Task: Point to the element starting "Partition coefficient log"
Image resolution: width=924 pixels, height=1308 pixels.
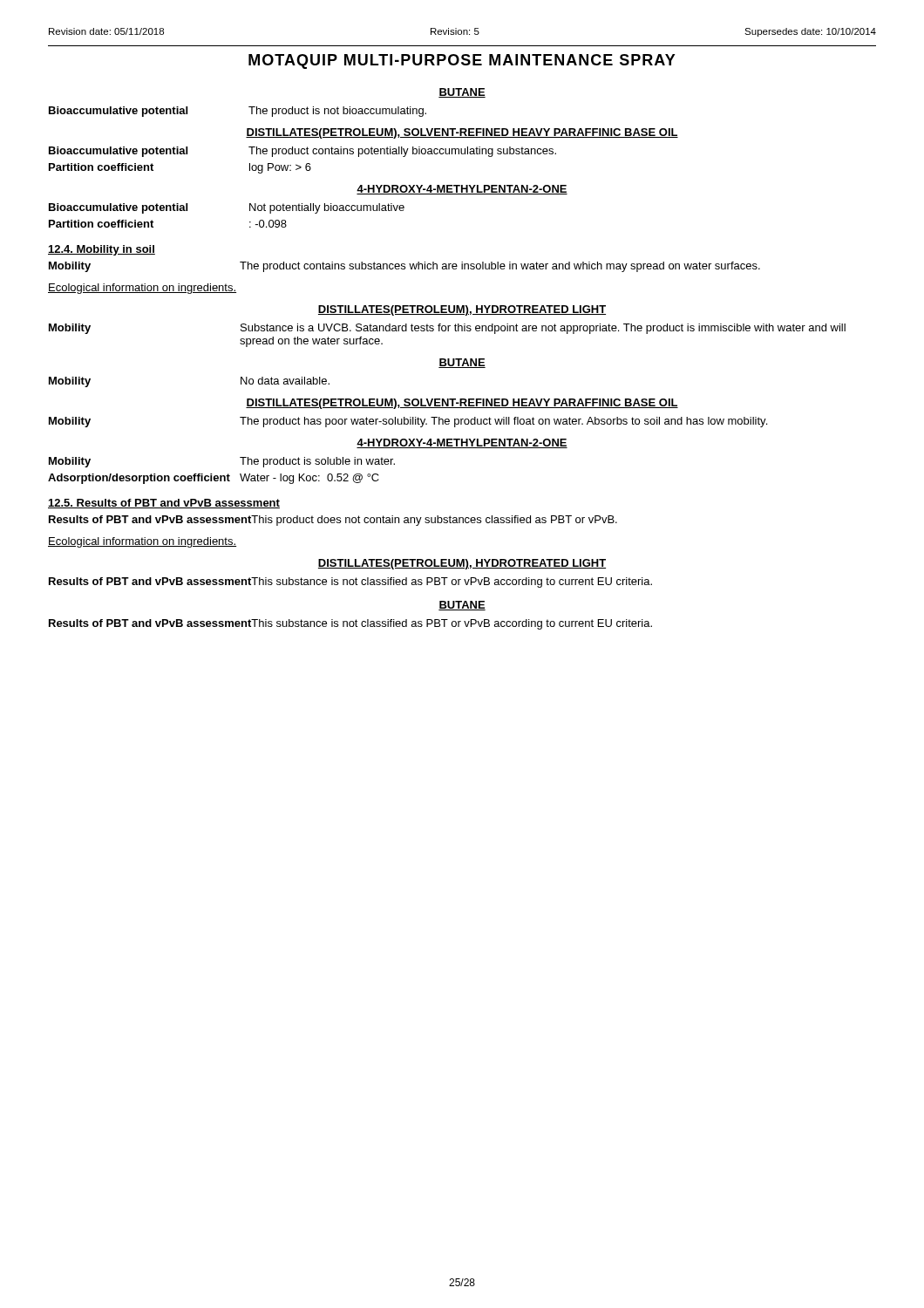Action: click(x=99, y=168)
